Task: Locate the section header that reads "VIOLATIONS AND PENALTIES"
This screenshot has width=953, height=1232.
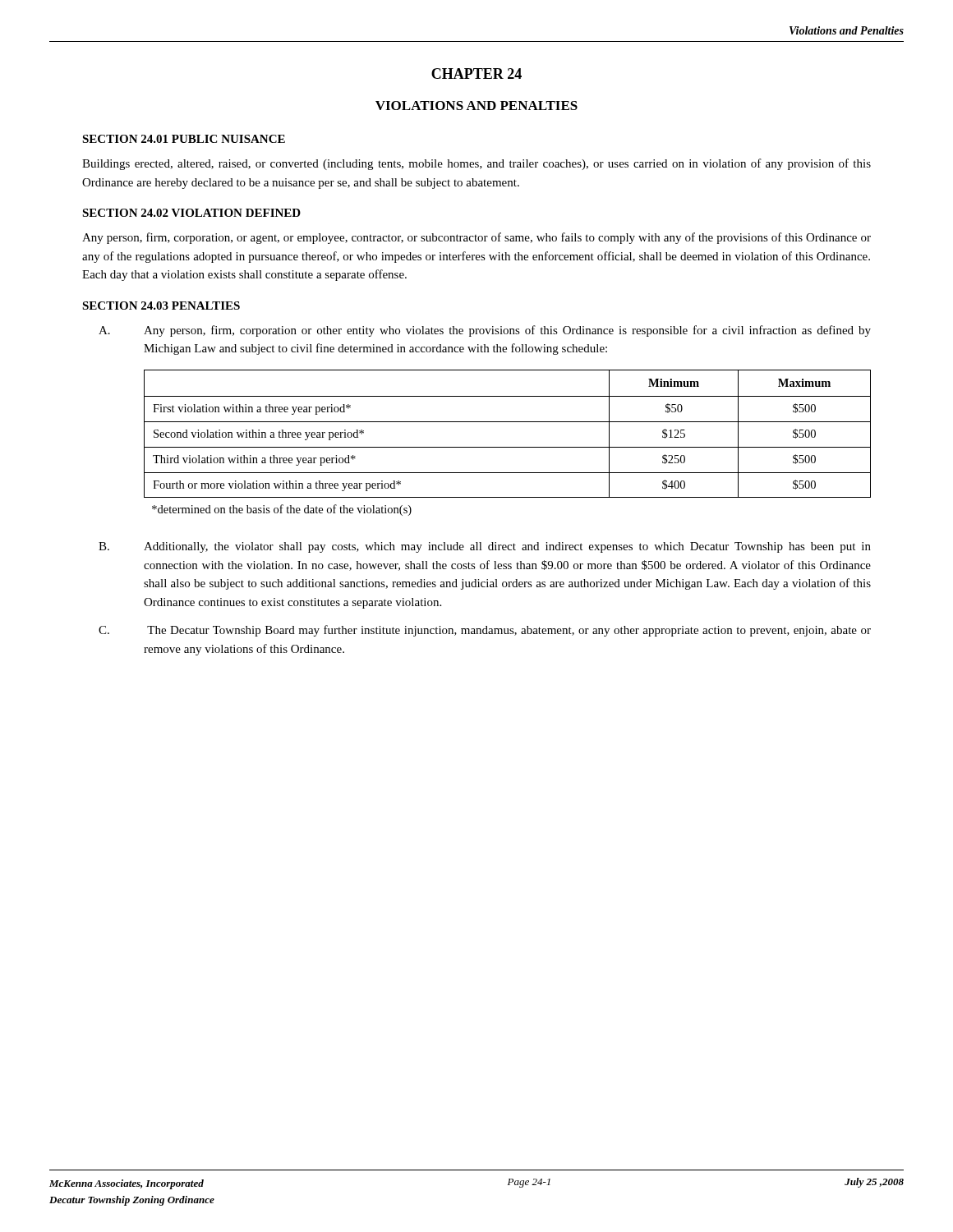Action: [x=476, y=106]
